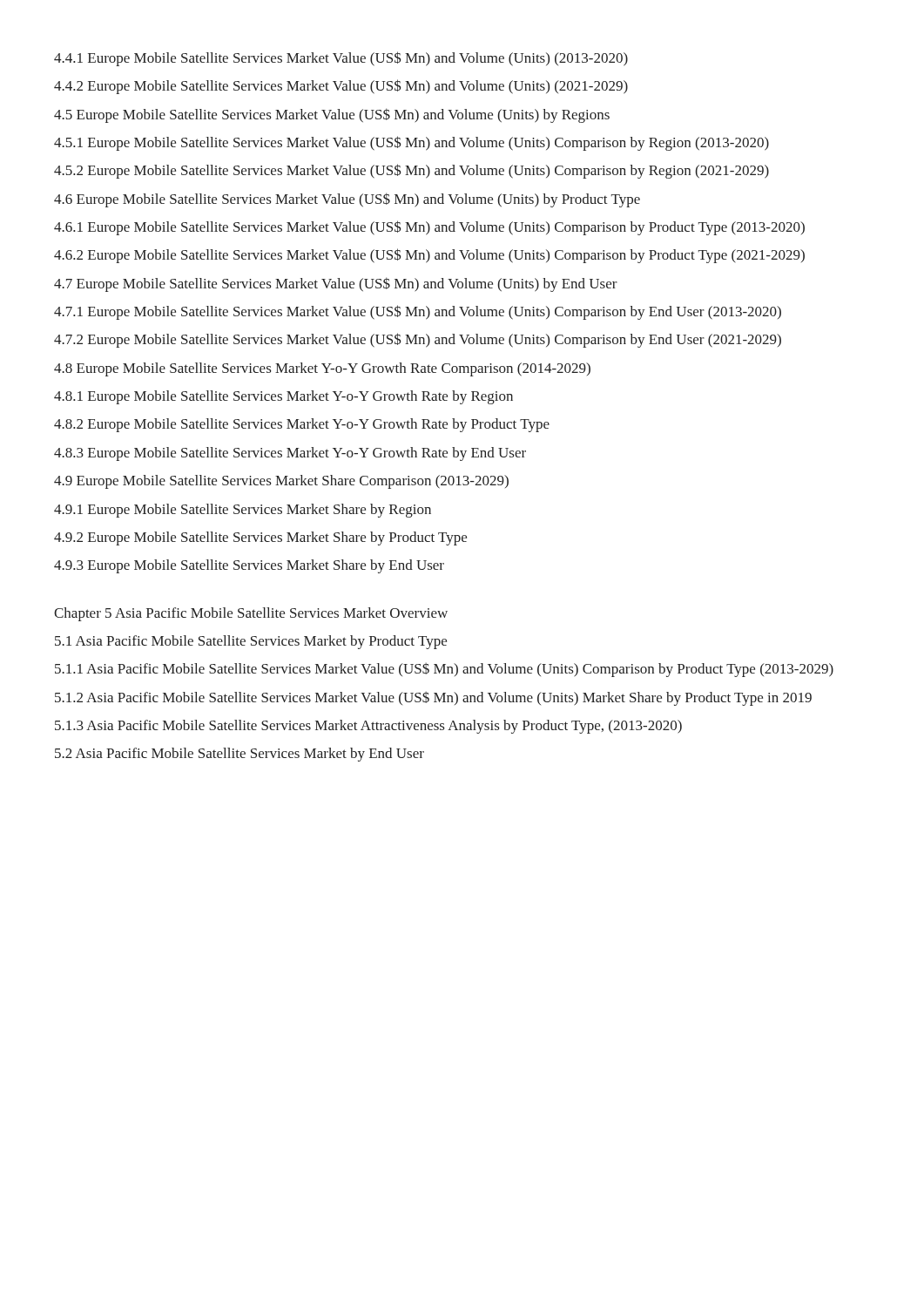Point to the block beginning "4.8 Europe Mobile Satellite Services Market Y-o-Y"
The image size is (924, 1307).
click(x=323, y=368)
